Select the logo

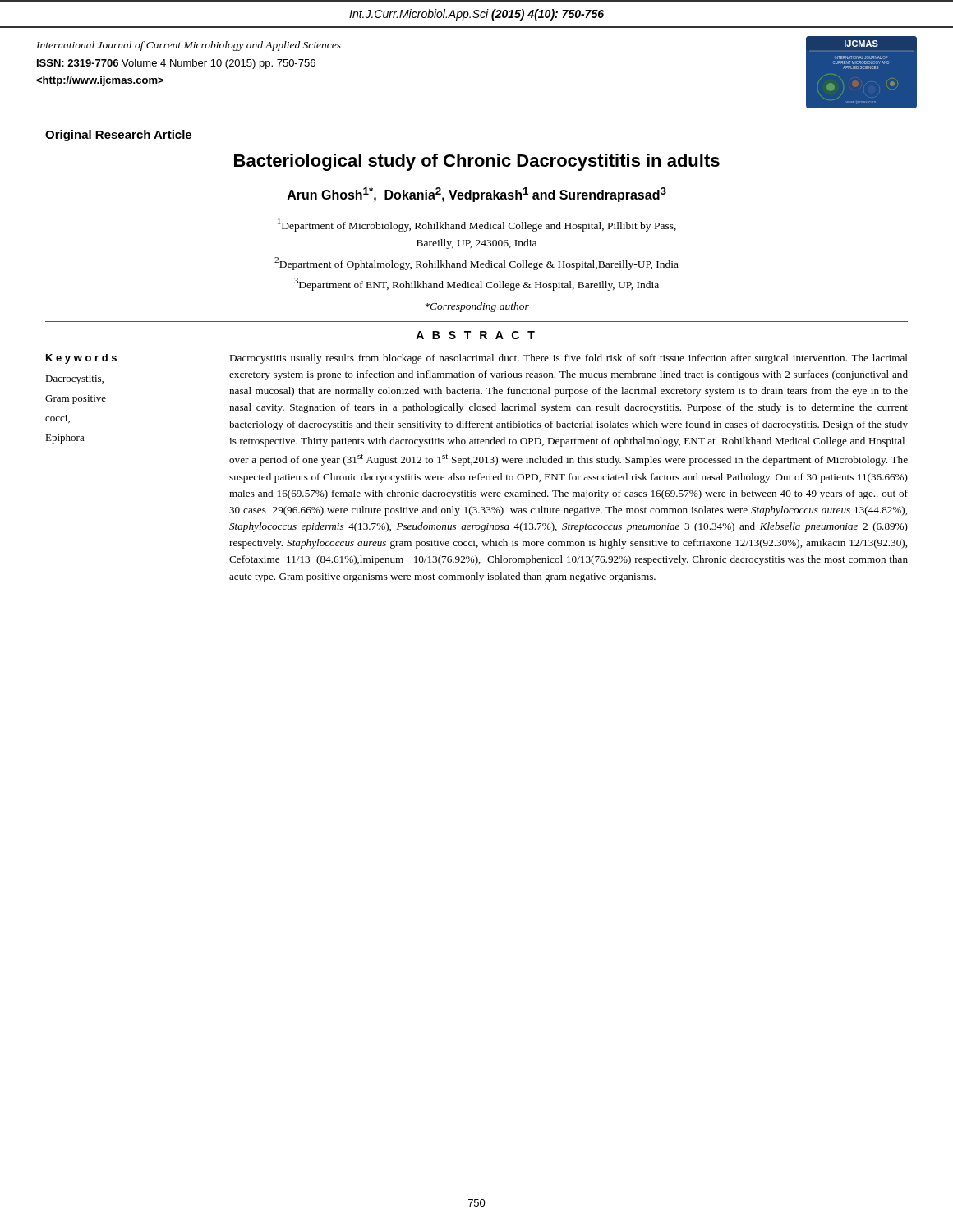pos(861,74)
